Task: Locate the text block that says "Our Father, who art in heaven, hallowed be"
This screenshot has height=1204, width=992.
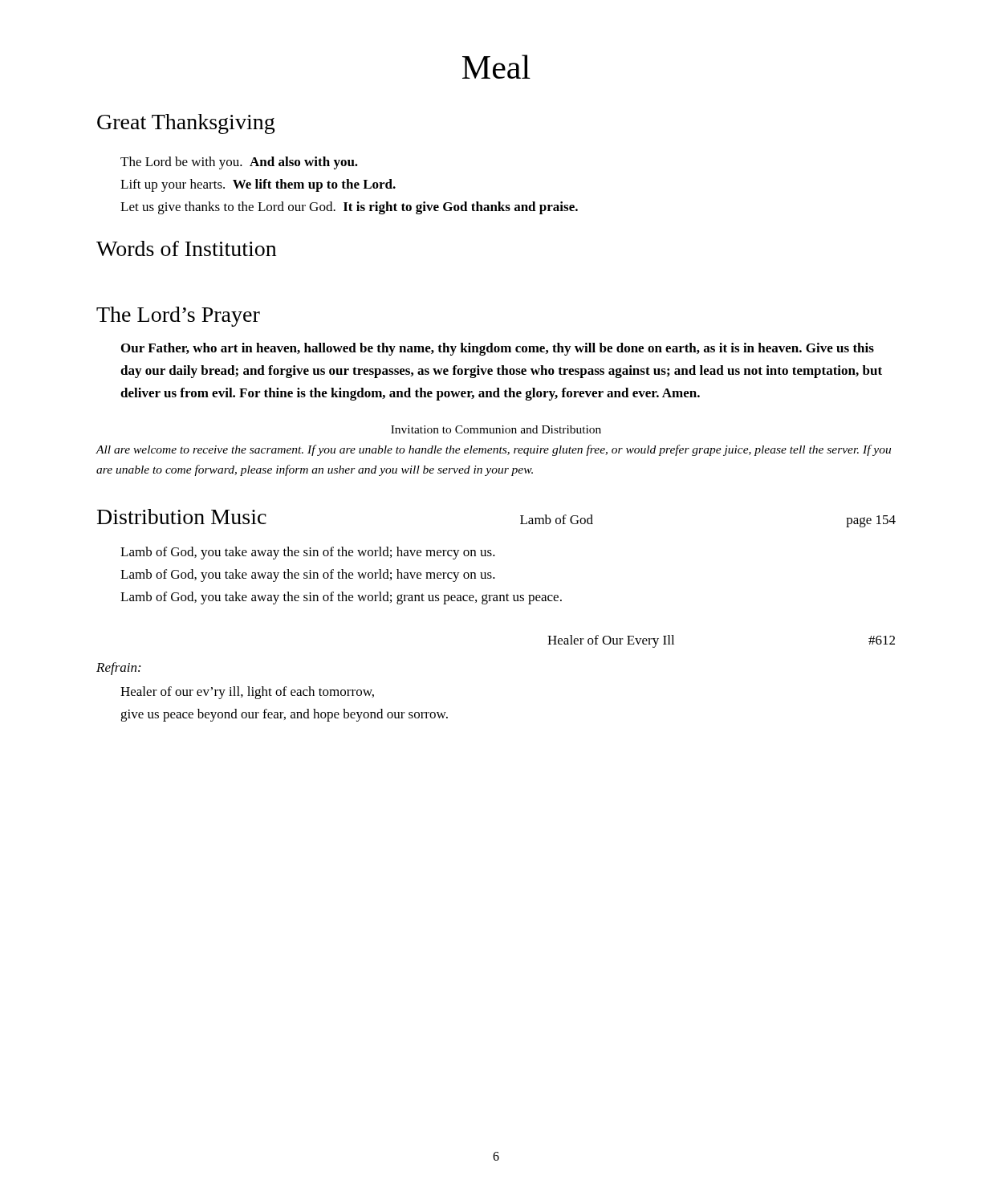Action: pyautogui.click(x=496, y=371)
